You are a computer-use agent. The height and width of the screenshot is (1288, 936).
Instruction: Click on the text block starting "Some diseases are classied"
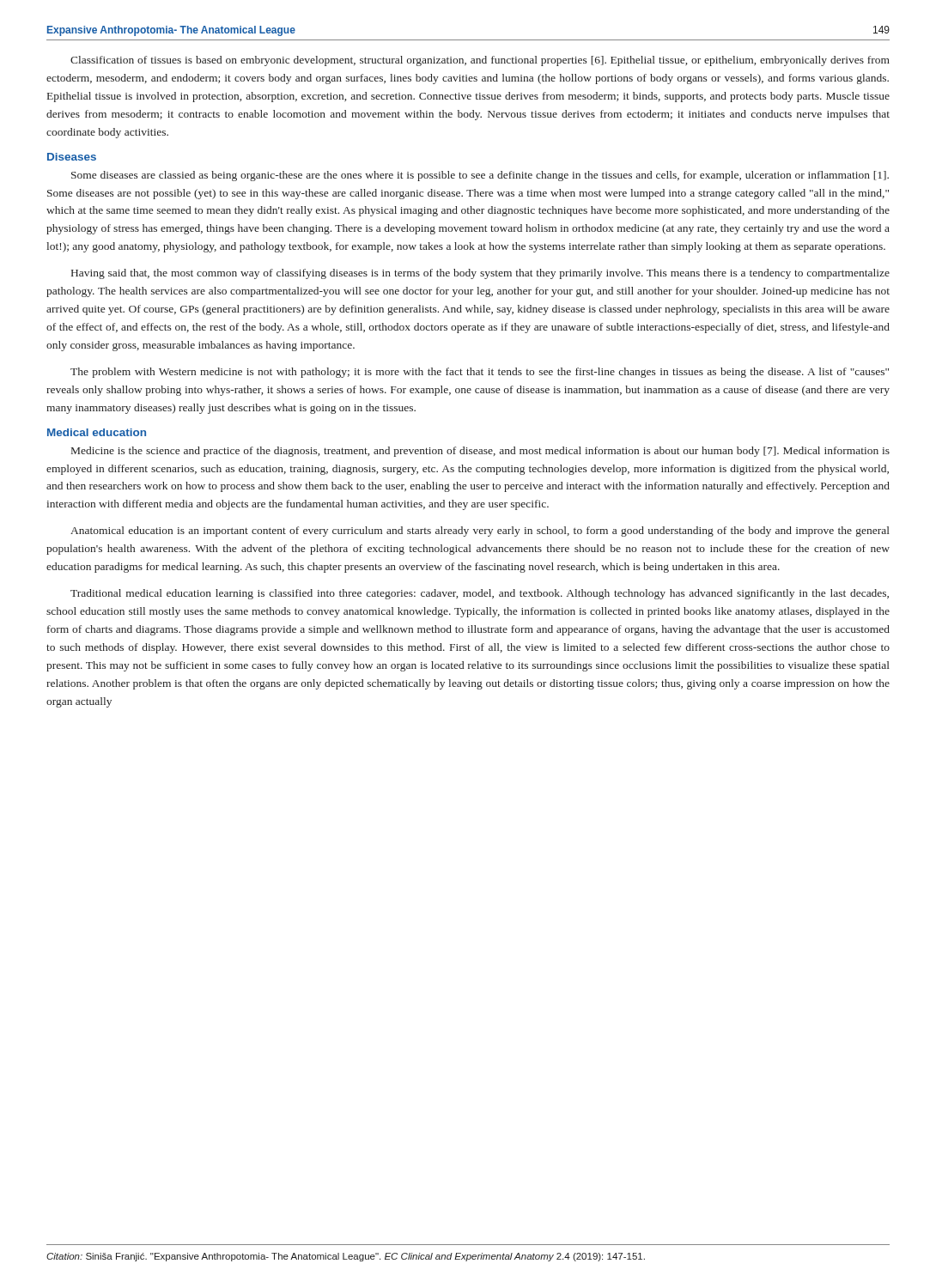coord(468,210)
